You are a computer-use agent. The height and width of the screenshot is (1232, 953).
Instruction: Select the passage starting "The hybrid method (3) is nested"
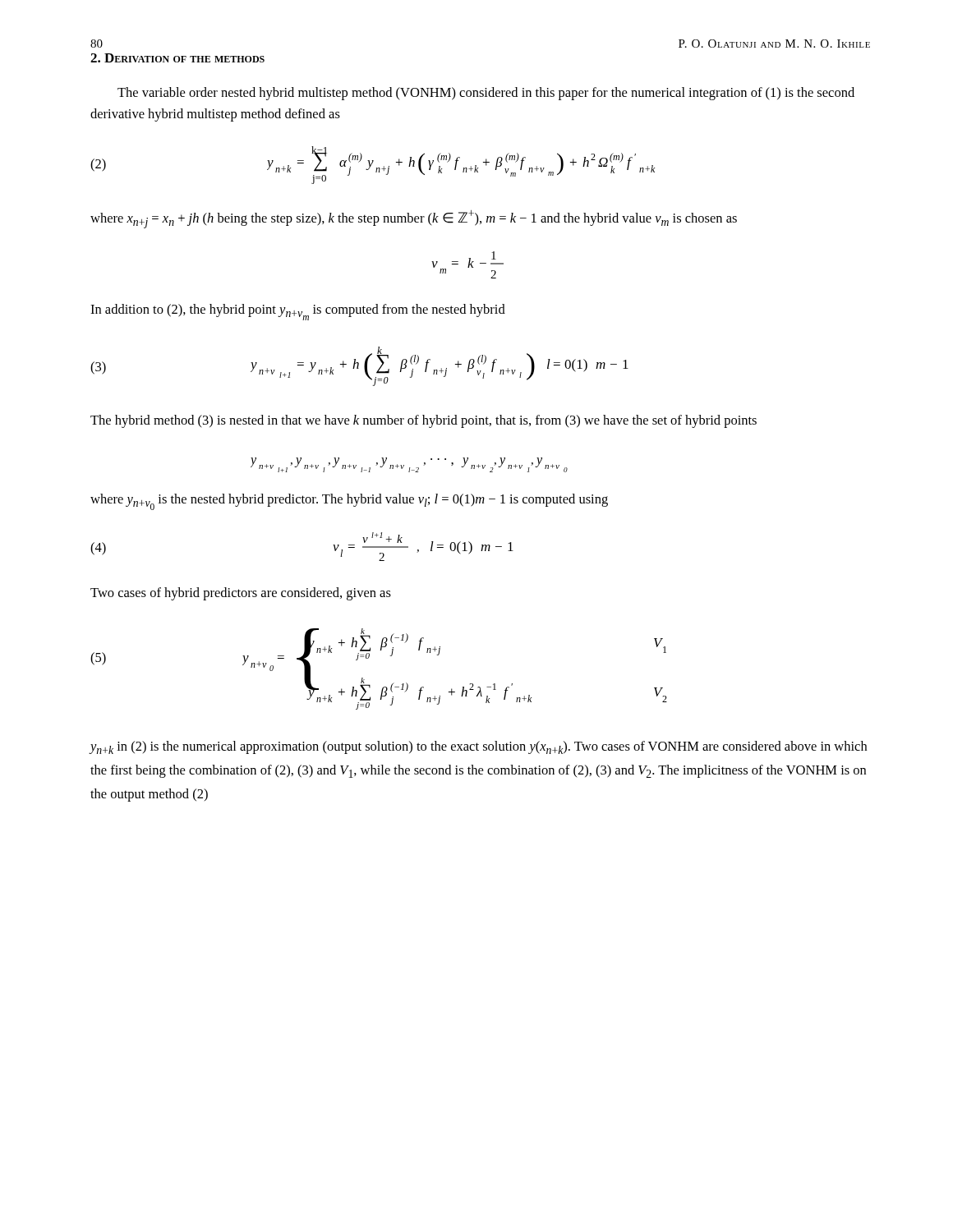424,420
